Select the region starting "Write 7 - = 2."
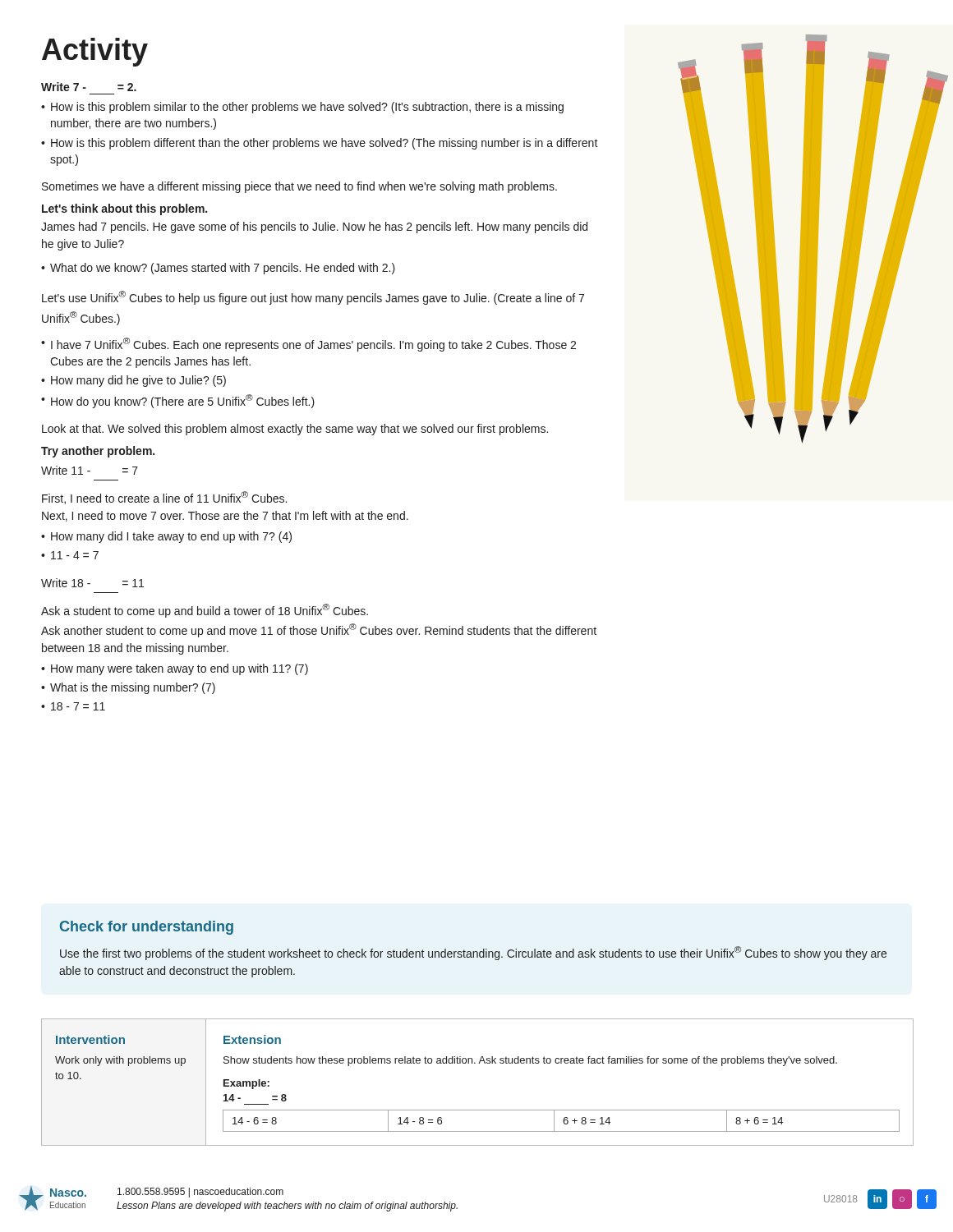Viewport: 953px width, 1232px height. 89,87
